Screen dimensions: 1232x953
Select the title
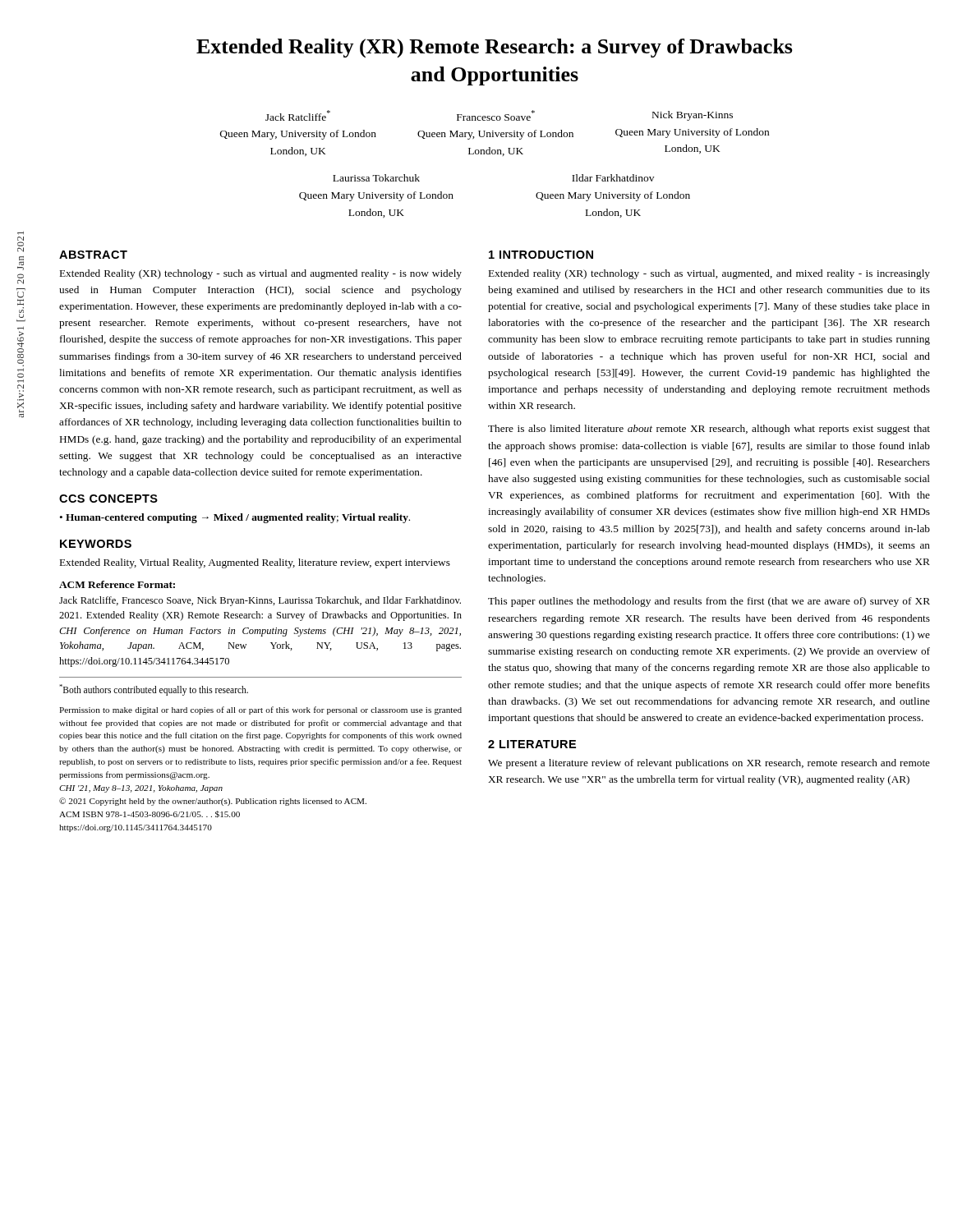point(495,61)
